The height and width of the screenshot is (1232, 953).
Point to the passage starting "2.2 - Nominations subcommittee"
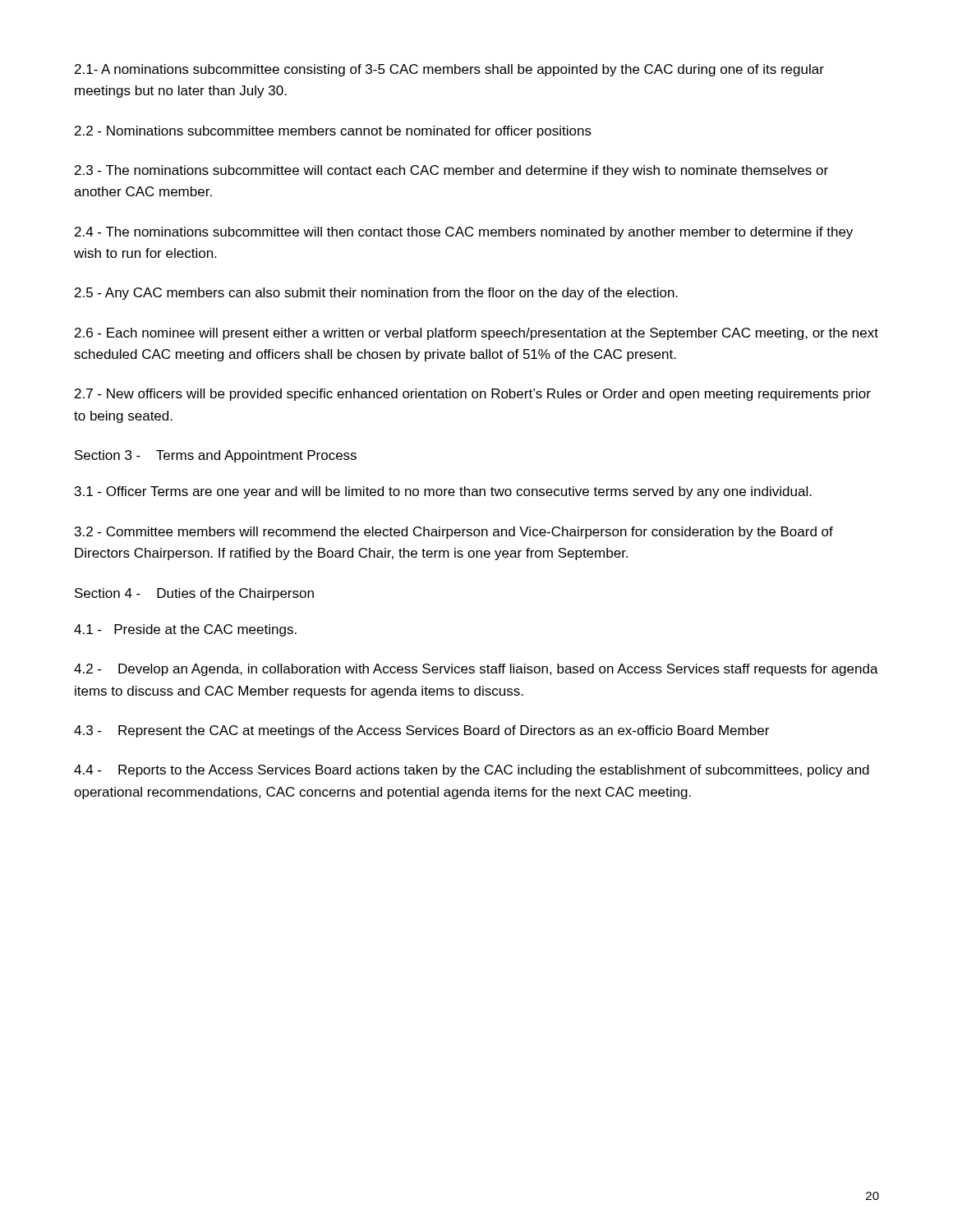click(333, 131)
